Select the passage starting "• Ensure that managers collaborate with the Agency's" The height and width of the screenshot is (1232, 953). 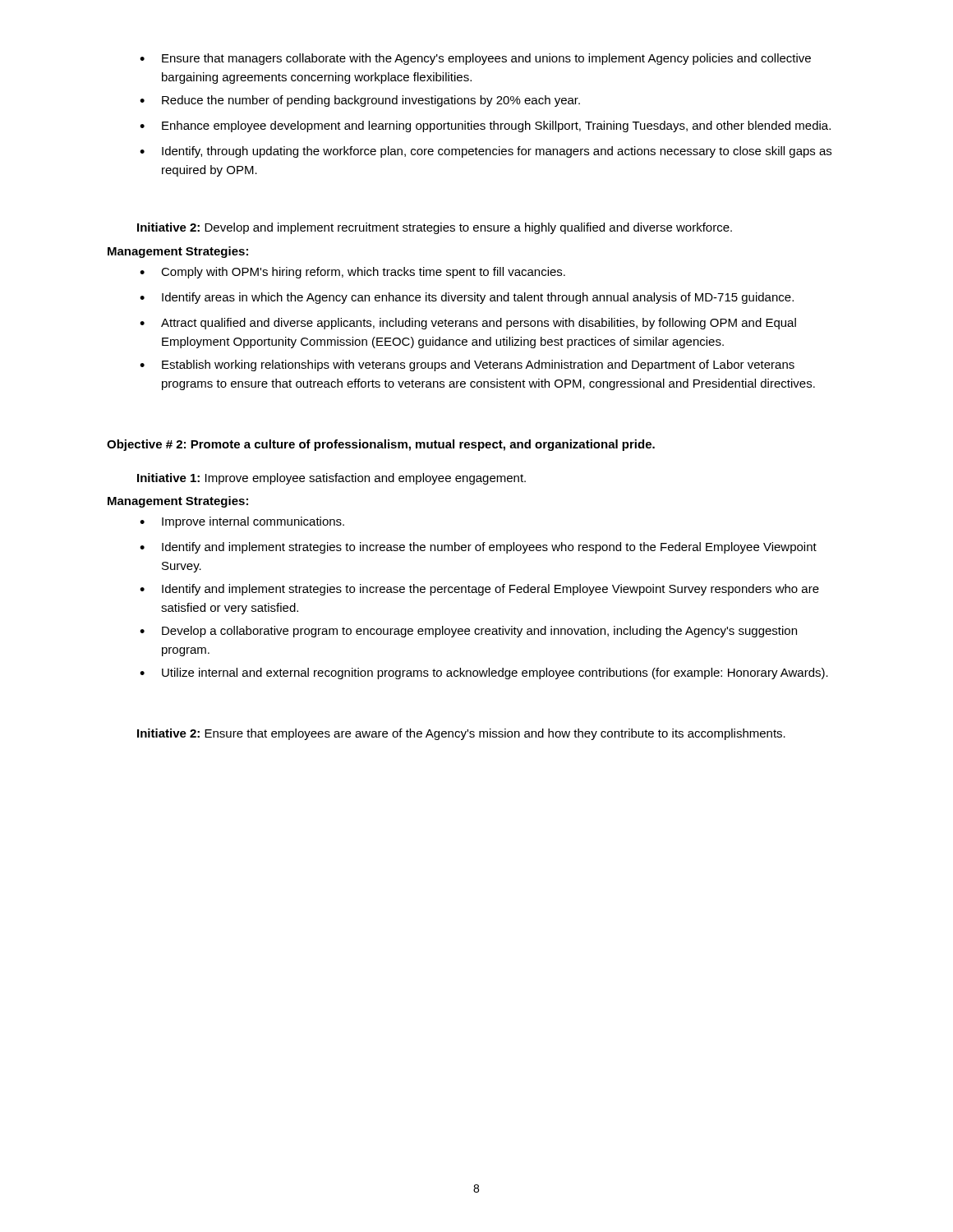(x=493, y=68)
